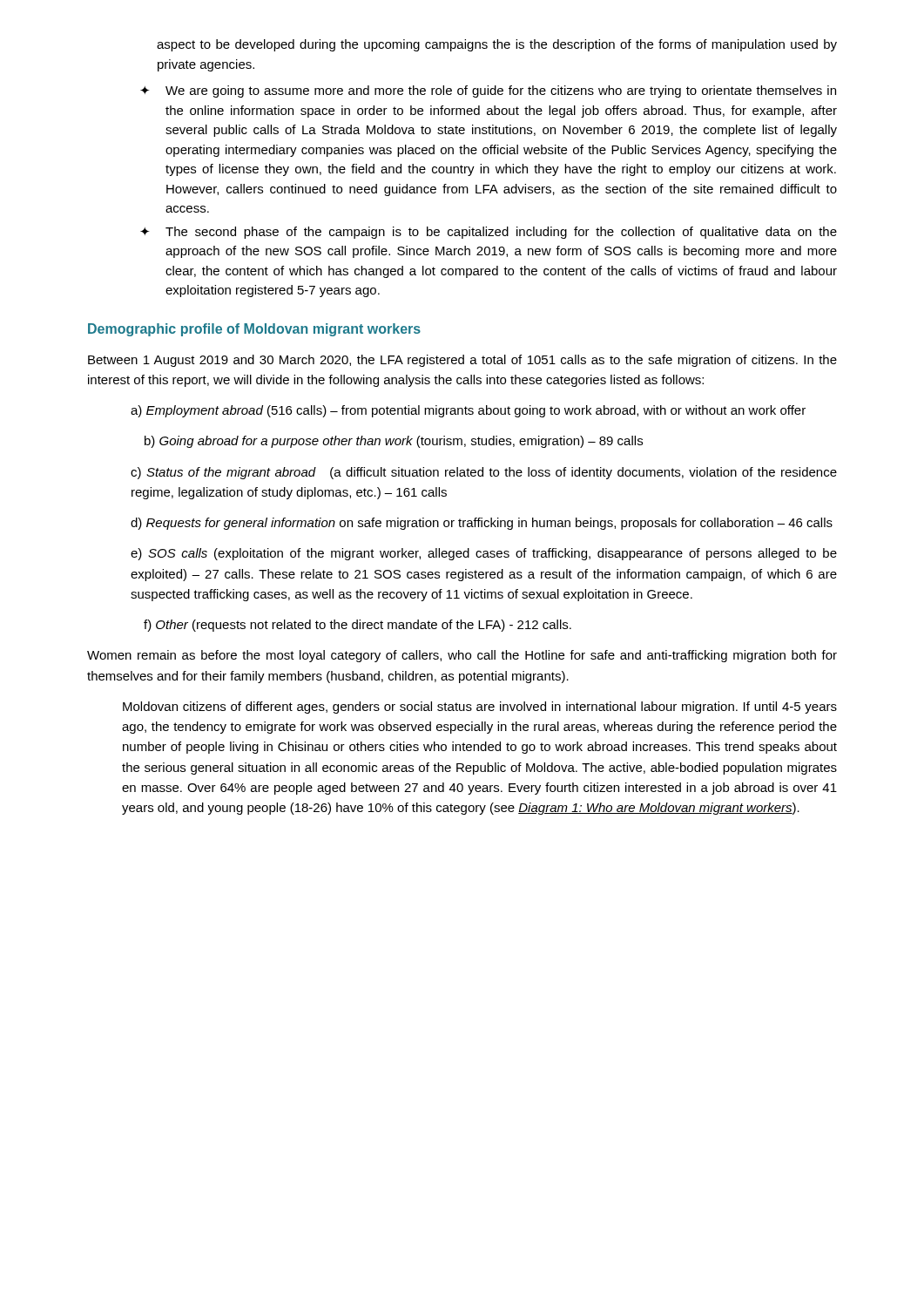Find the text block containing "d) Requests for"
The height and width of the screenshot is (1307, 924).
(x=482, y=522)
